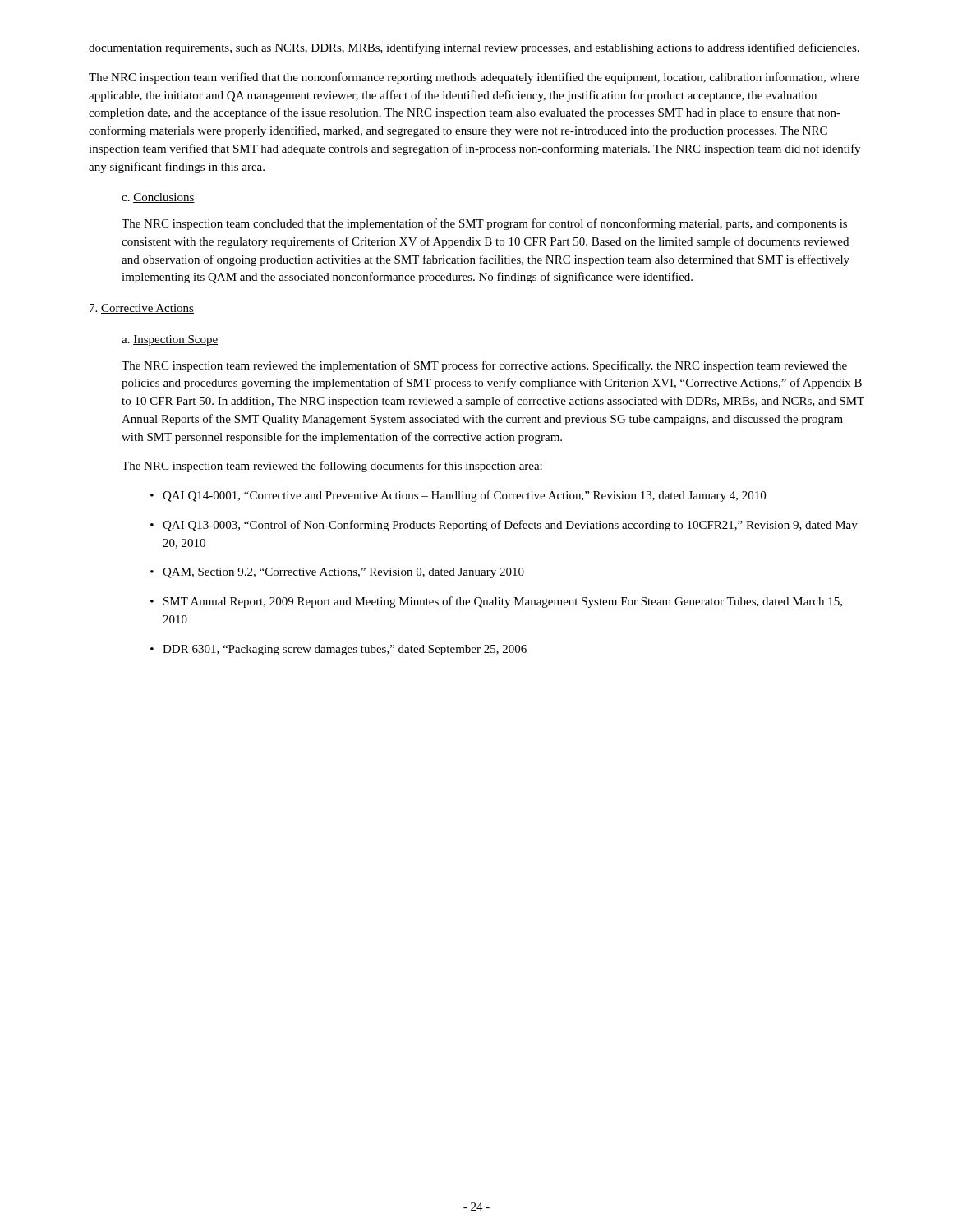Click on the text starting "a. Inspection Scope"
Screen dimensions: 1232x953
[x=170, y=340]
